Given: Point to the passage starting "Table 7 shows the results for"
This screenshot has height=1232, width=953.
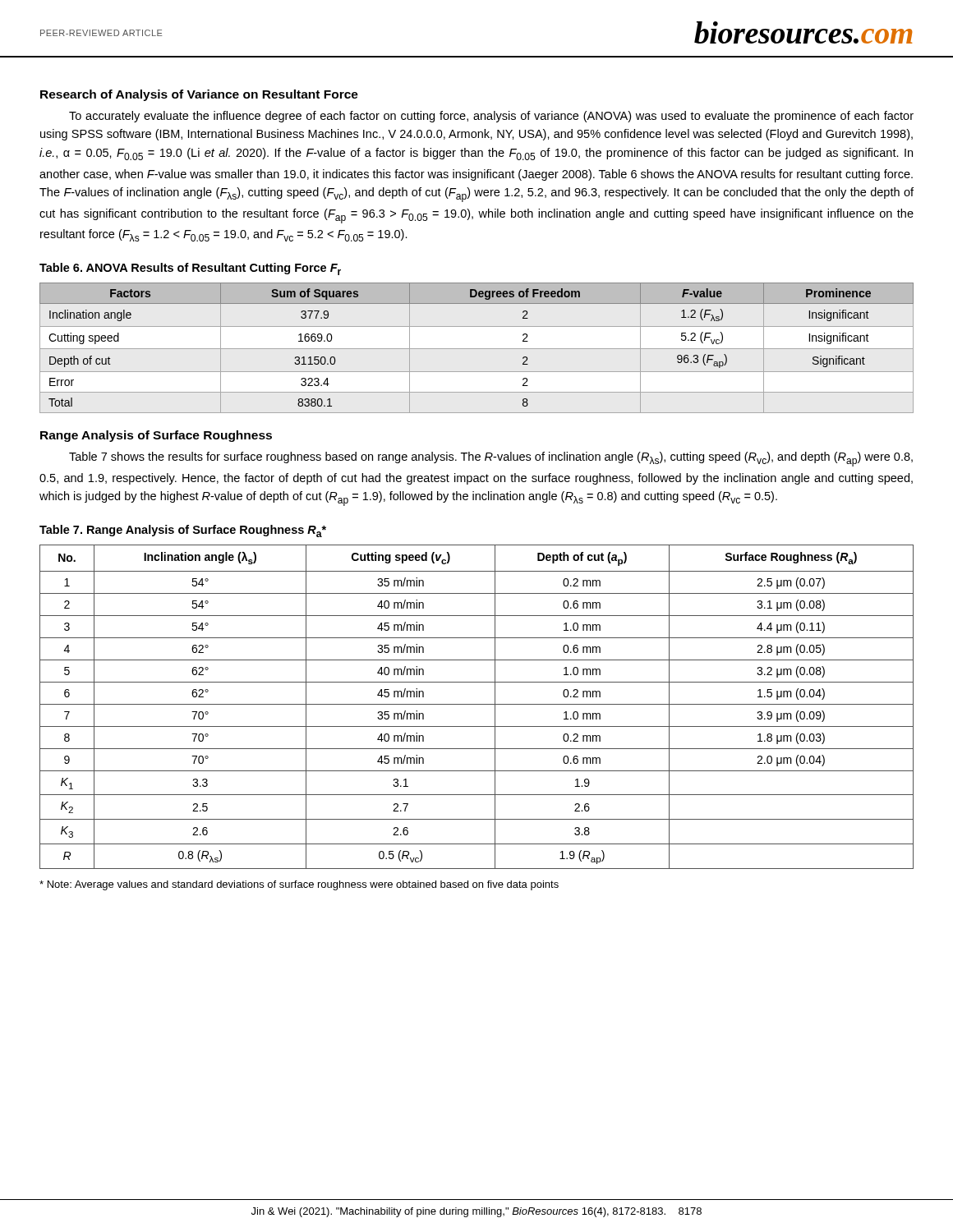Looking at the screenshot, I should 476,478.
